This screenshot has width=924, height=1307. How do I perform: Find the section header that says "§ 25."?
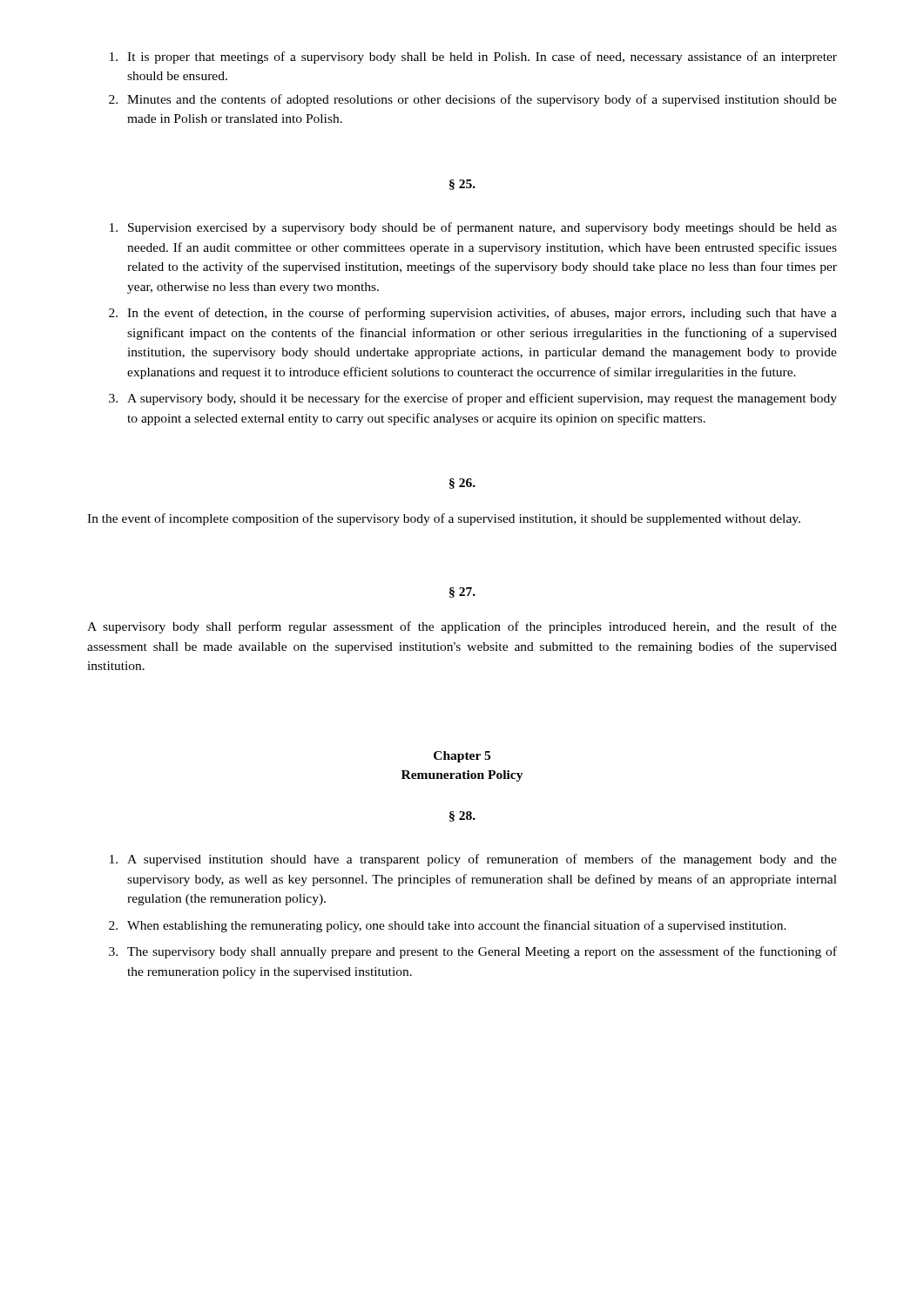pyautogui.click(x=462, y=183)
